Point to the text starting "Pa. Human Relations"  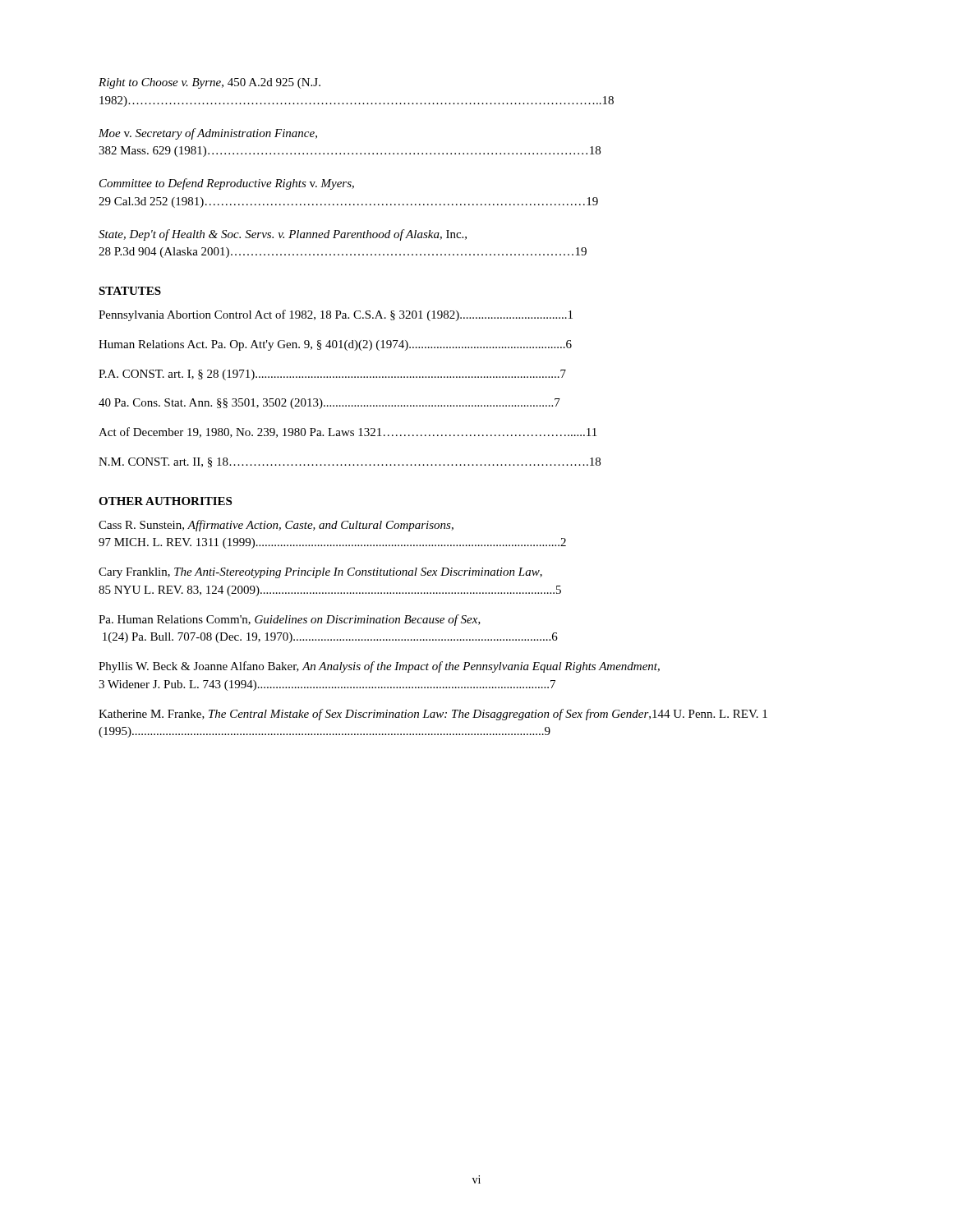click(328, 628)
